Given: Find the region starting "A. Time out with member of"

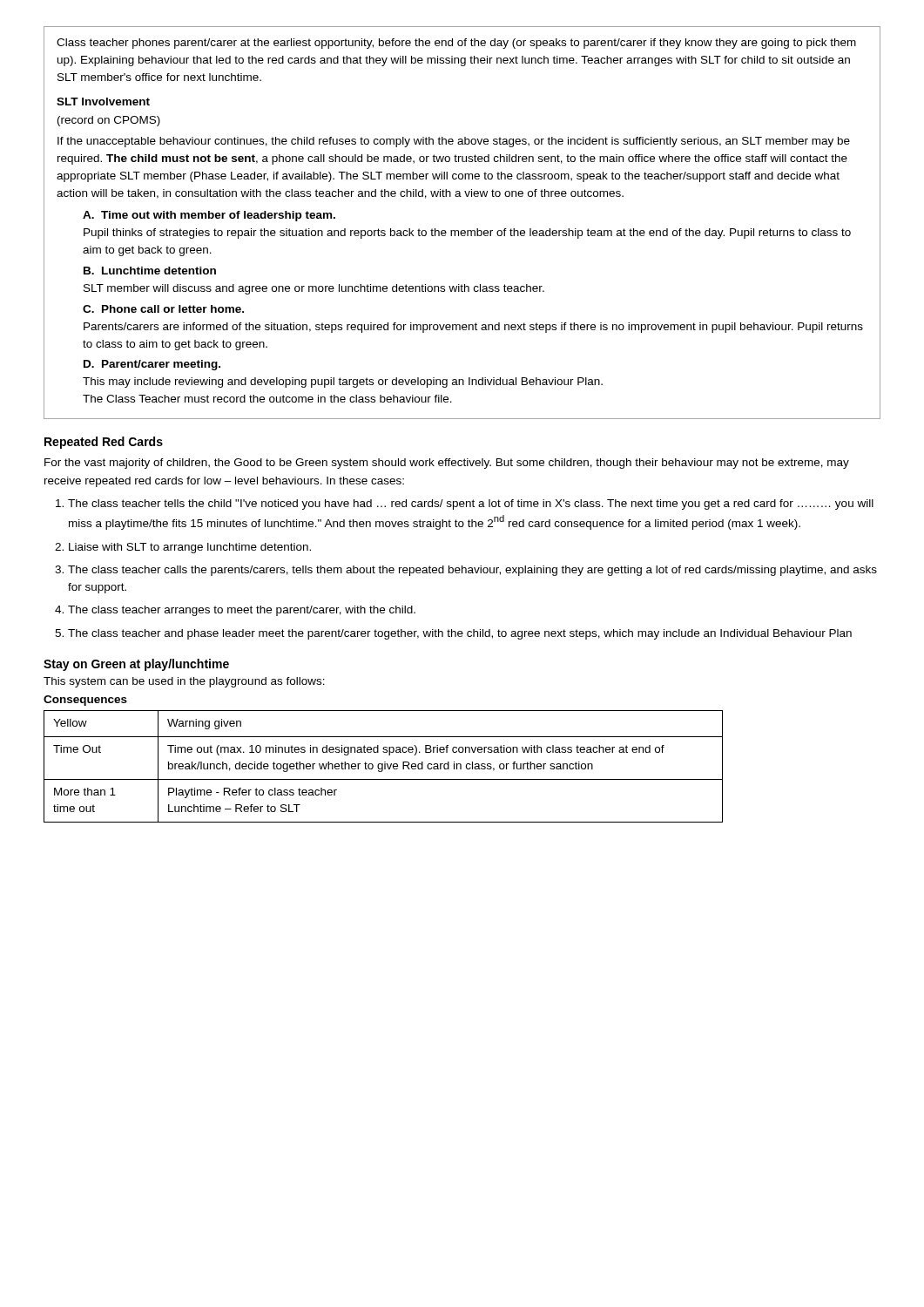Looking at the screenshot, I should point(467,232).
